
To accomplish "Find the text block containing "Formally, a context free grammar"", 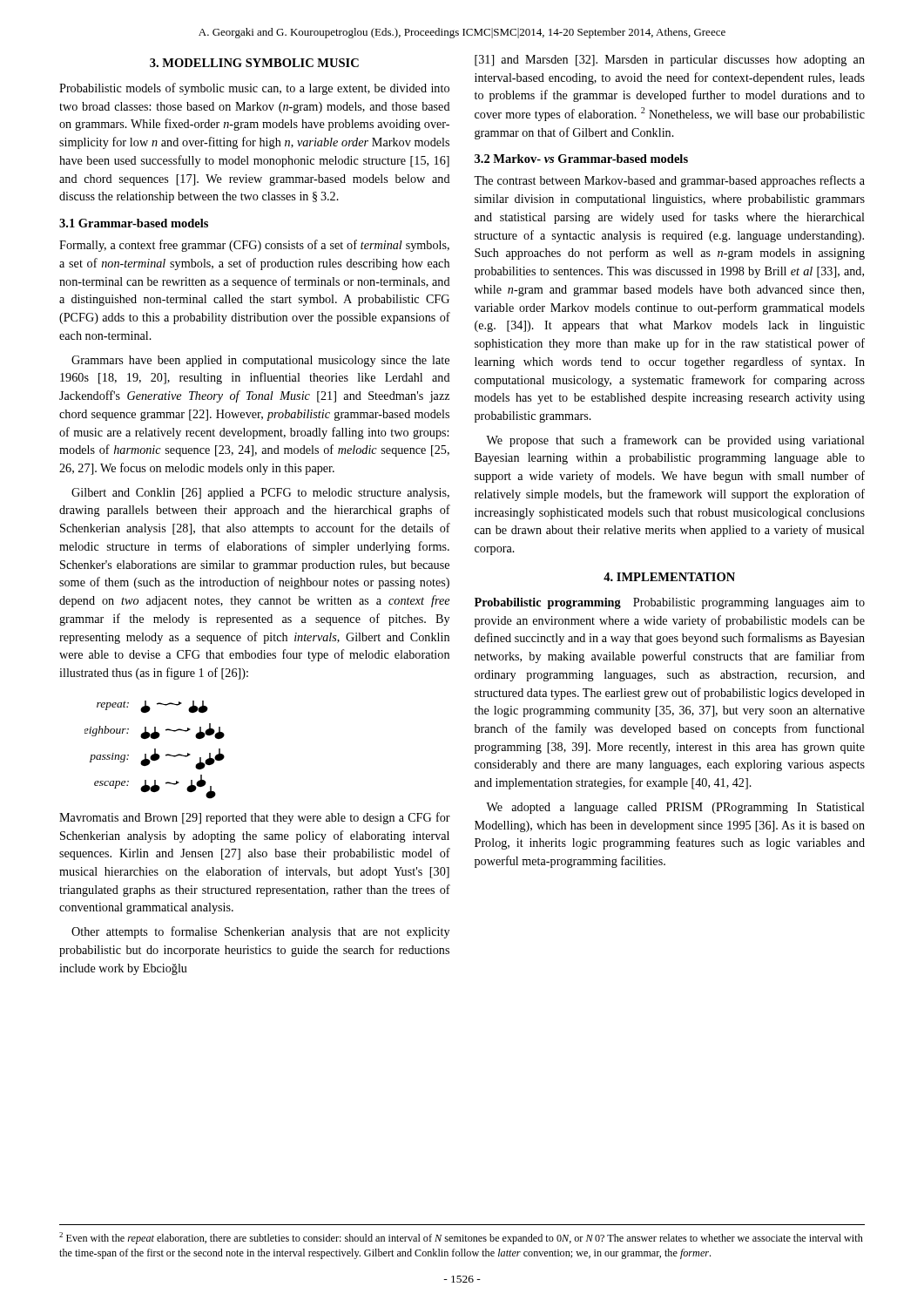I will [x=255, y=459].
